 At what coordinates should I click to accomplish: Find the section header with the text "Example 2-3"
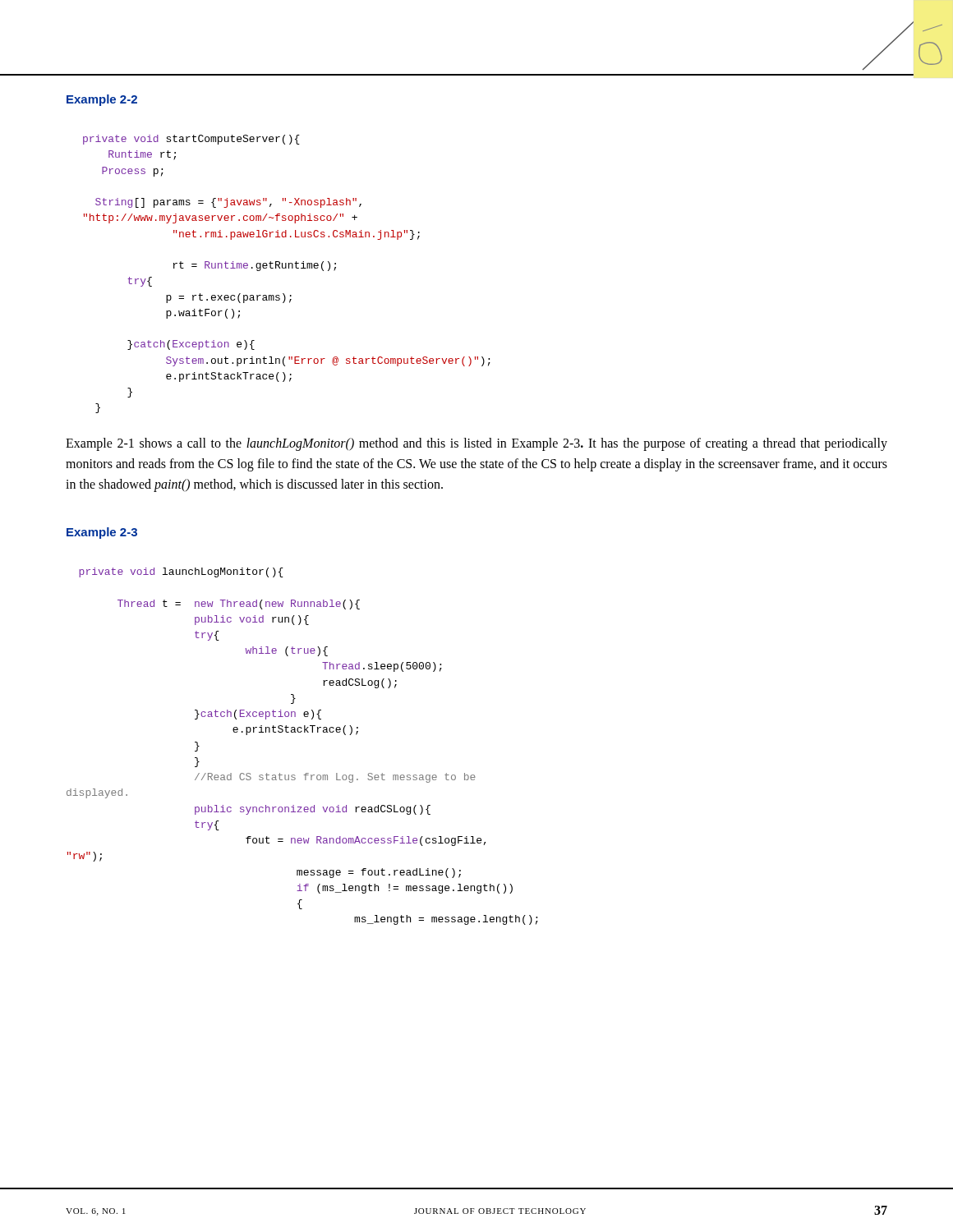[x=102, y=532]
